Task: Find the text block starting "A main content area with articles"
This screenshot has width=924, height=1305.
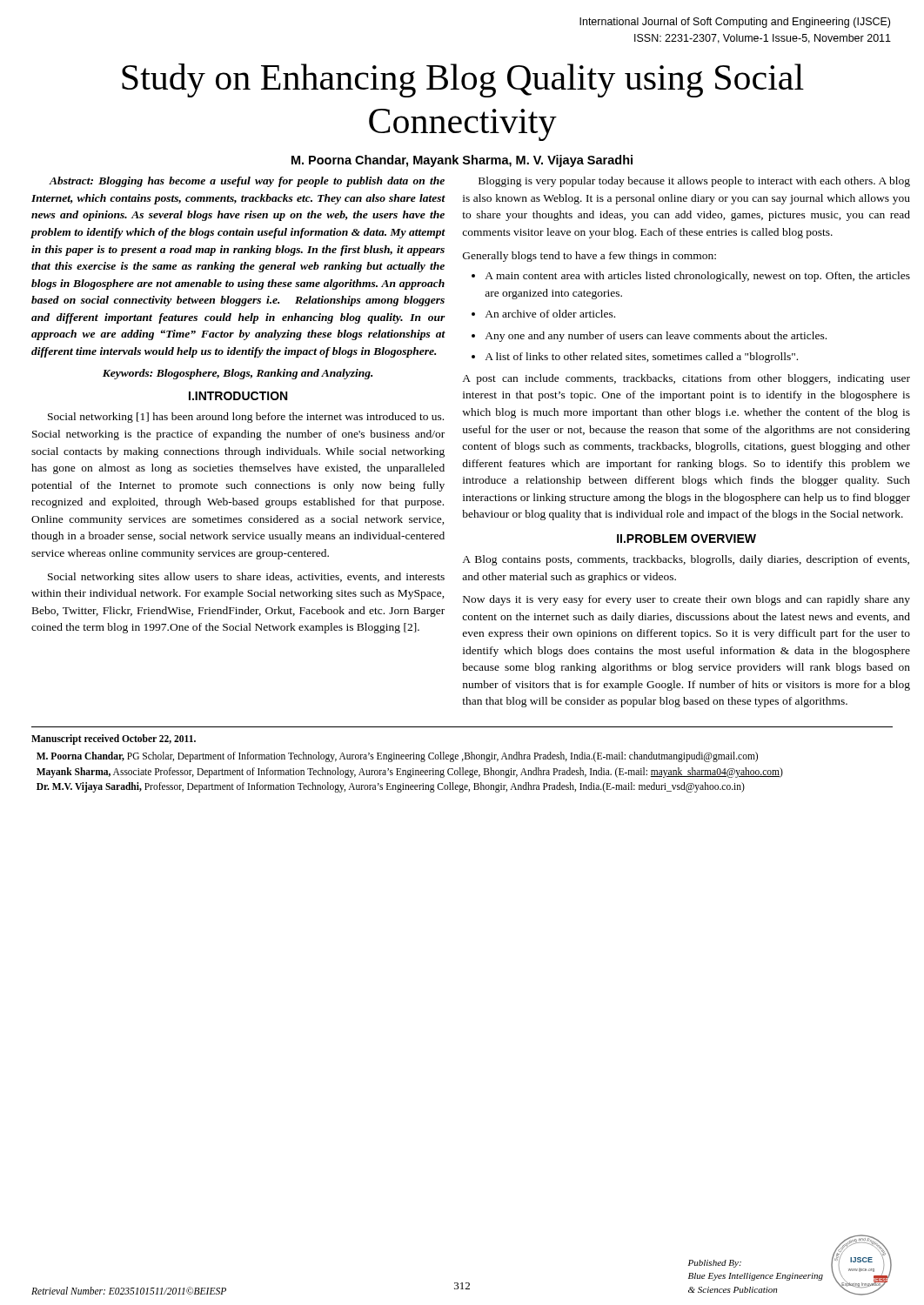Action: tap(697, 284)
